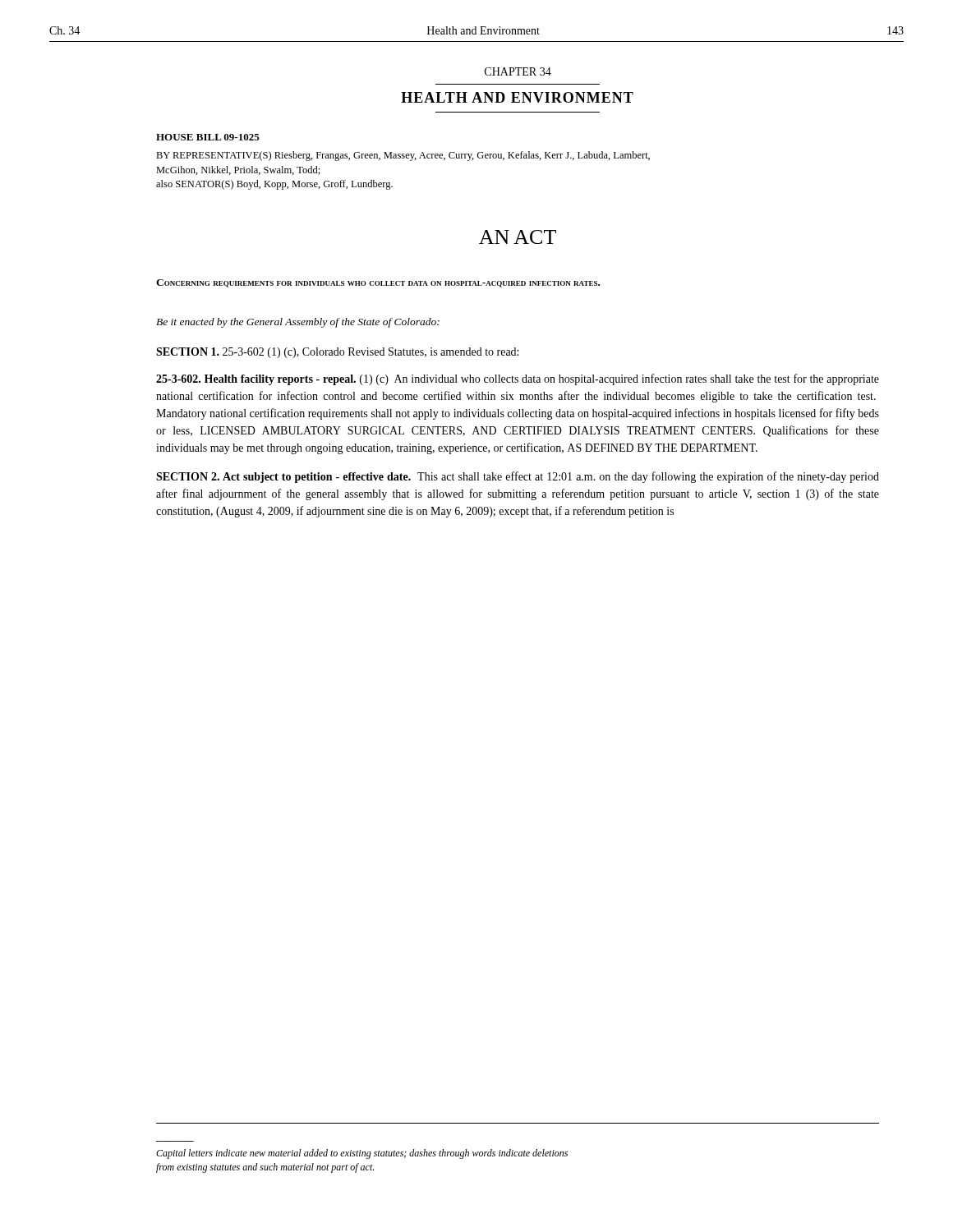Find the text block that reads "Be it enacted by the"

click(x=298, y=321)
